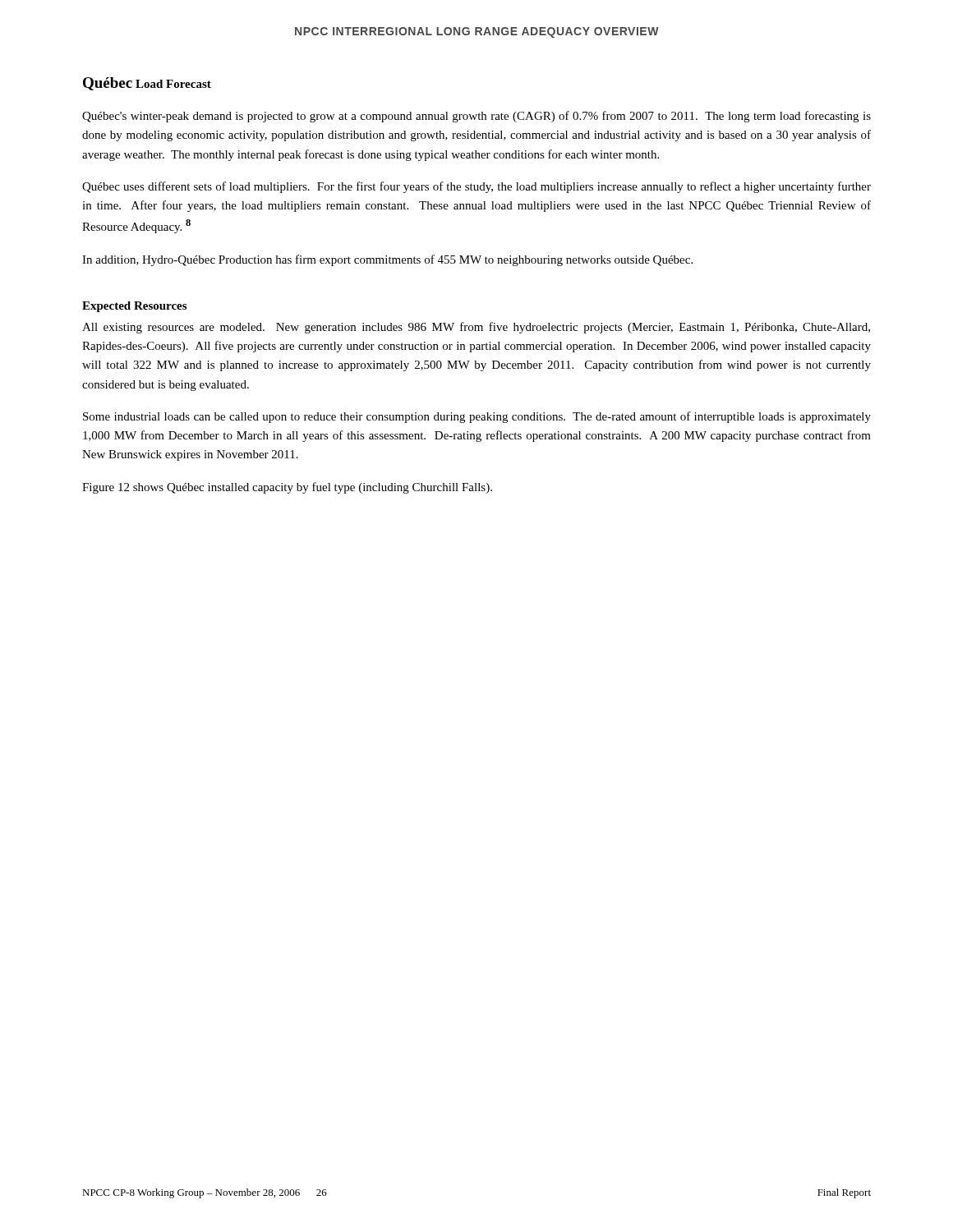The height and width of the screenshot is (1232, 953).
Task: Locate the section header that says "Load Forecast"
Action: [173, 84]
